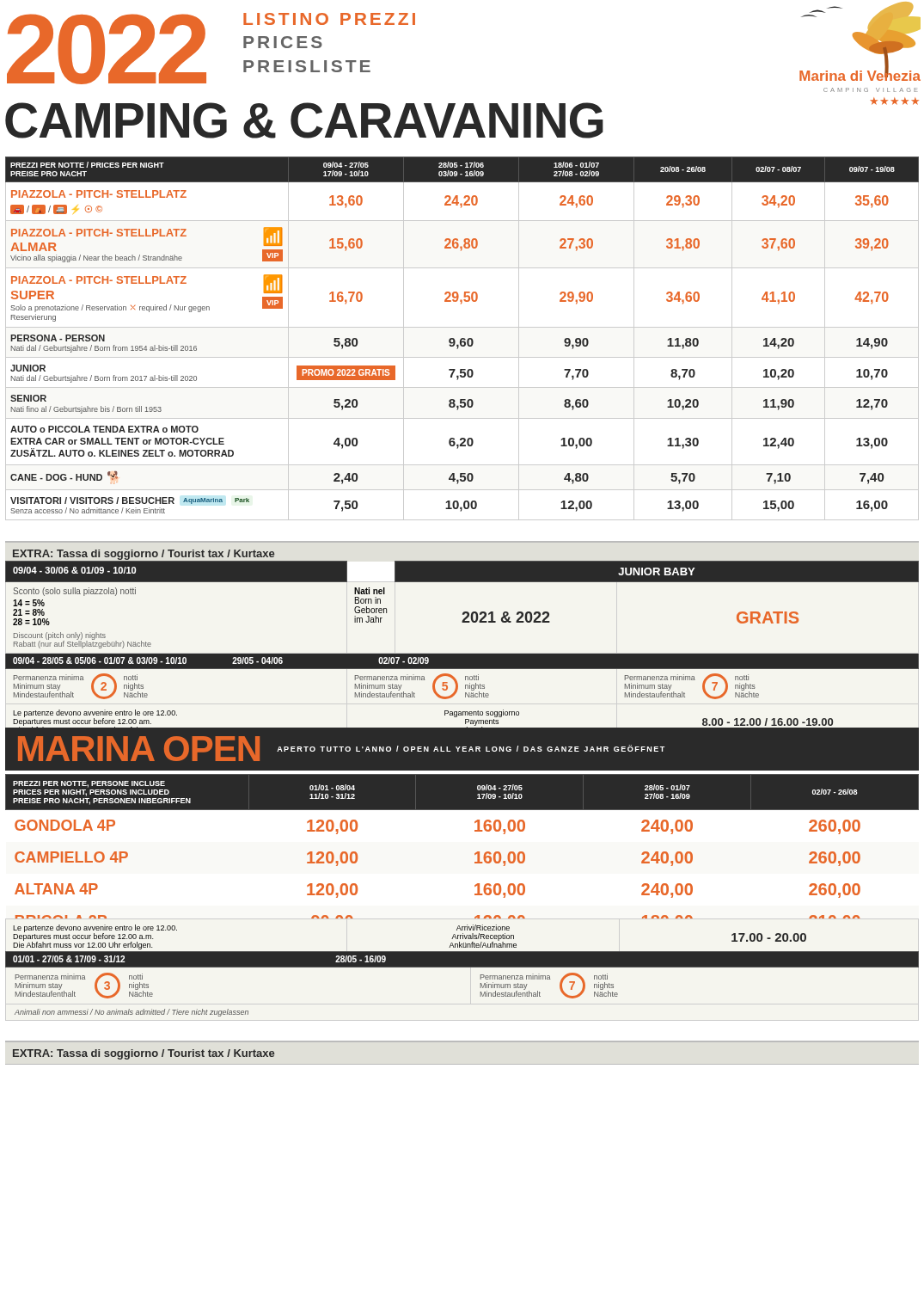The width and height of the screenshot is (924, 1290).
Task: Point to the region starting "2022 LISTINO PREZZI PRICES PREISLISTE Marina di Venezia"
Action: pos(185,45)
